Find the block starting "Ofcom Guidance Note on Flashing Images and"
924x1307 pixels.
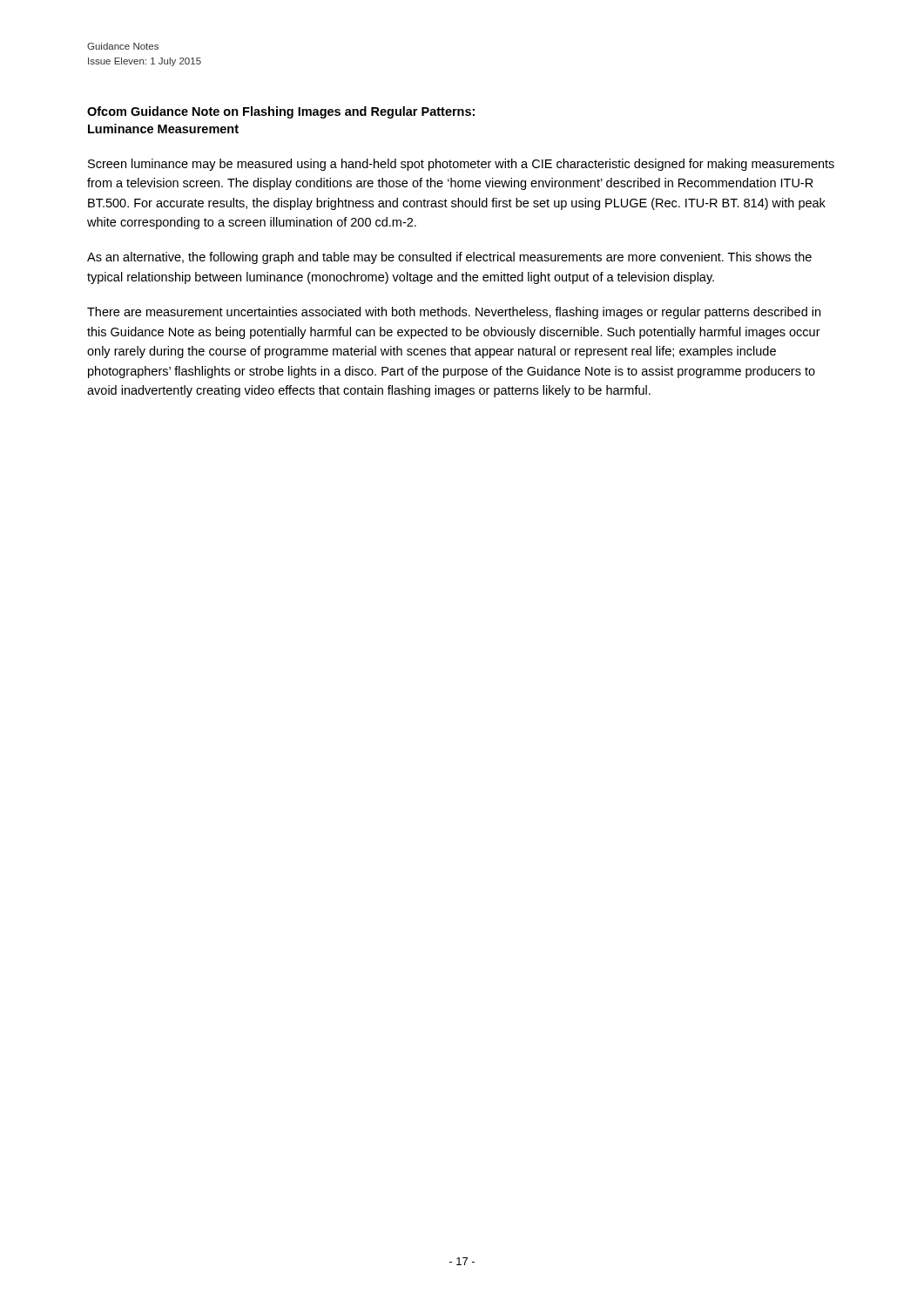(462, 121)
